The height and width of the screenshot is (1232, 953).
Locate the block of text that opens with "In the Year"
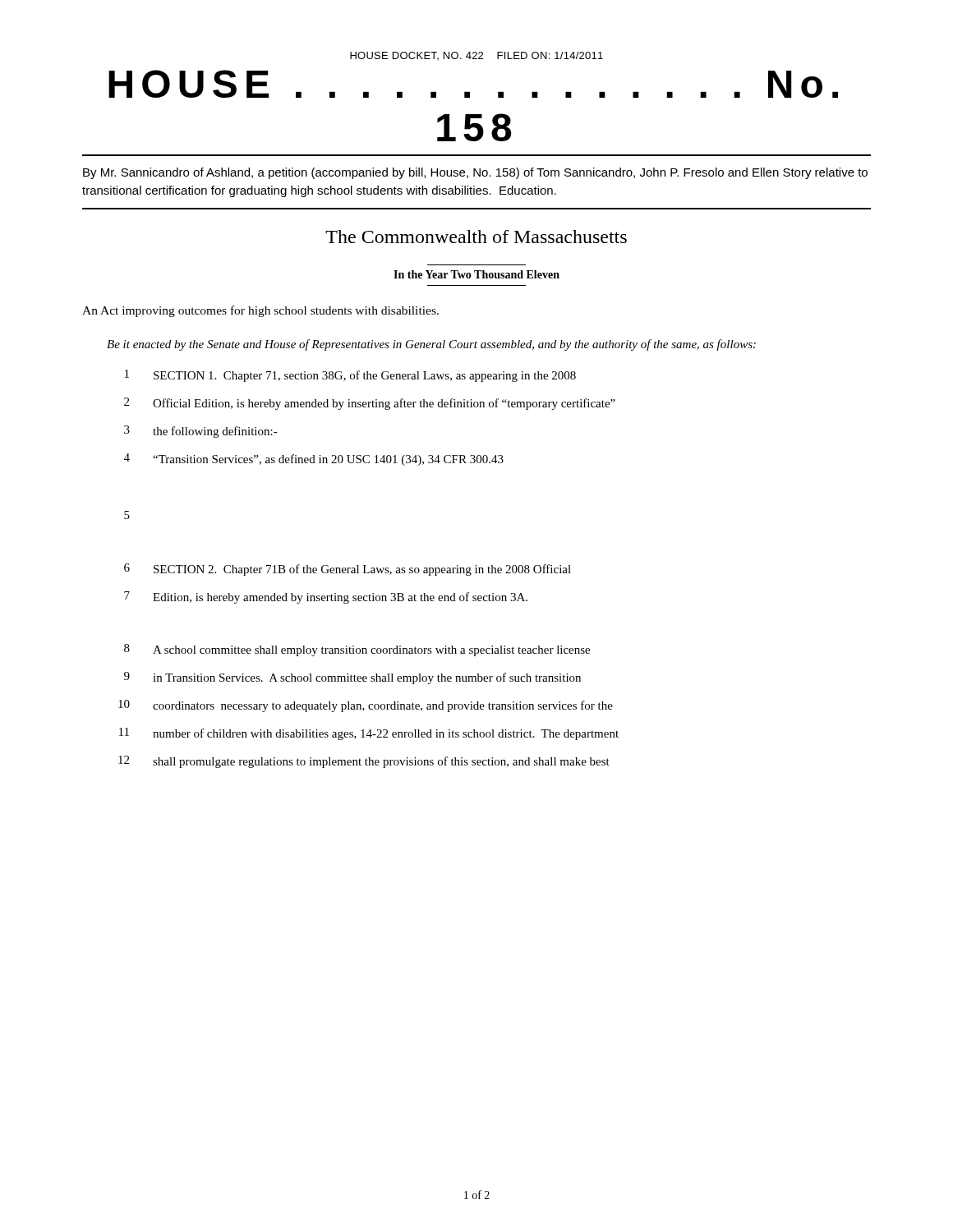476,274
